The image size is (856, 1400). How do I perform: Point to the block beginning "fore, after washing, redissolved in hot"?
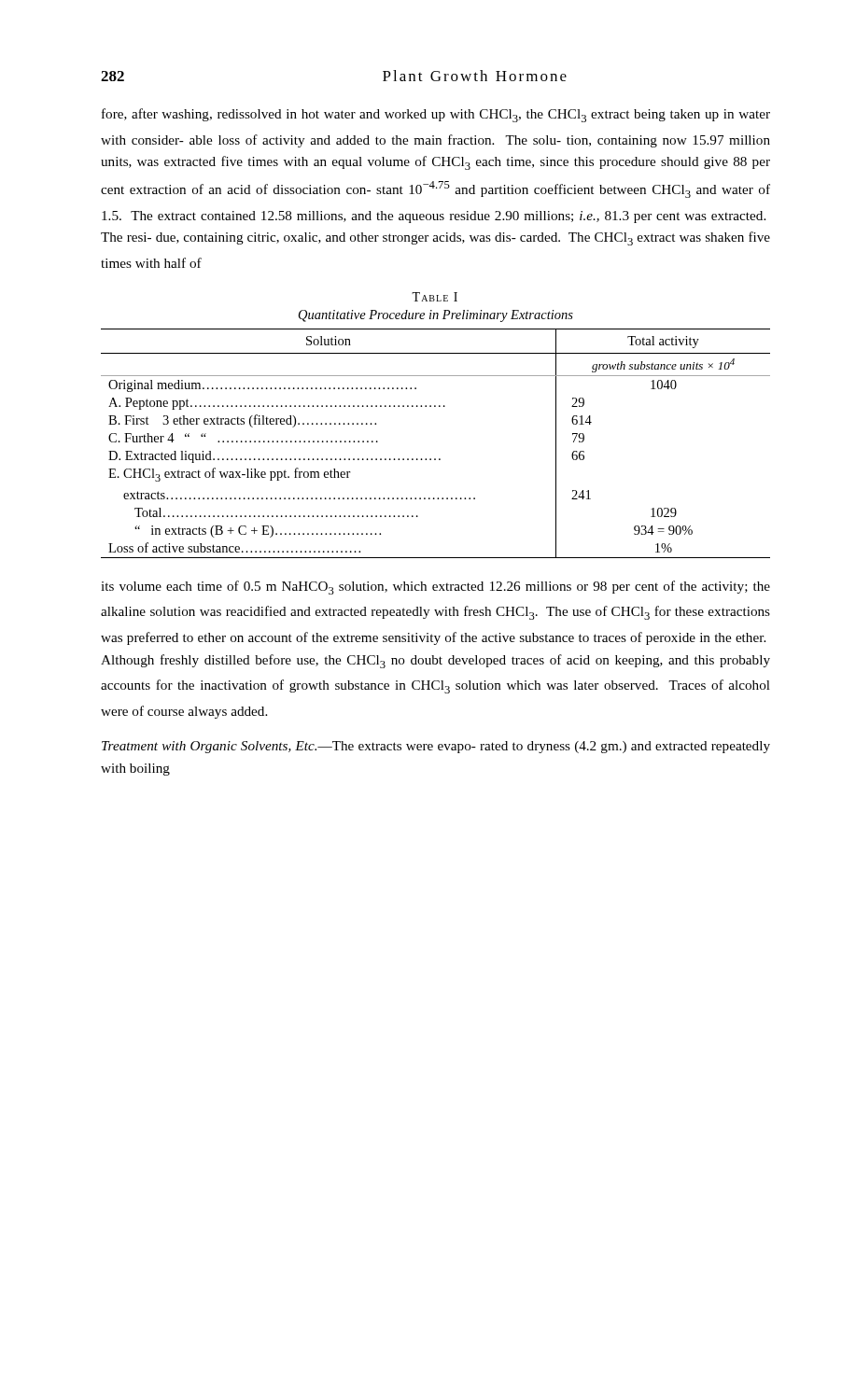(x=435, y=188)
